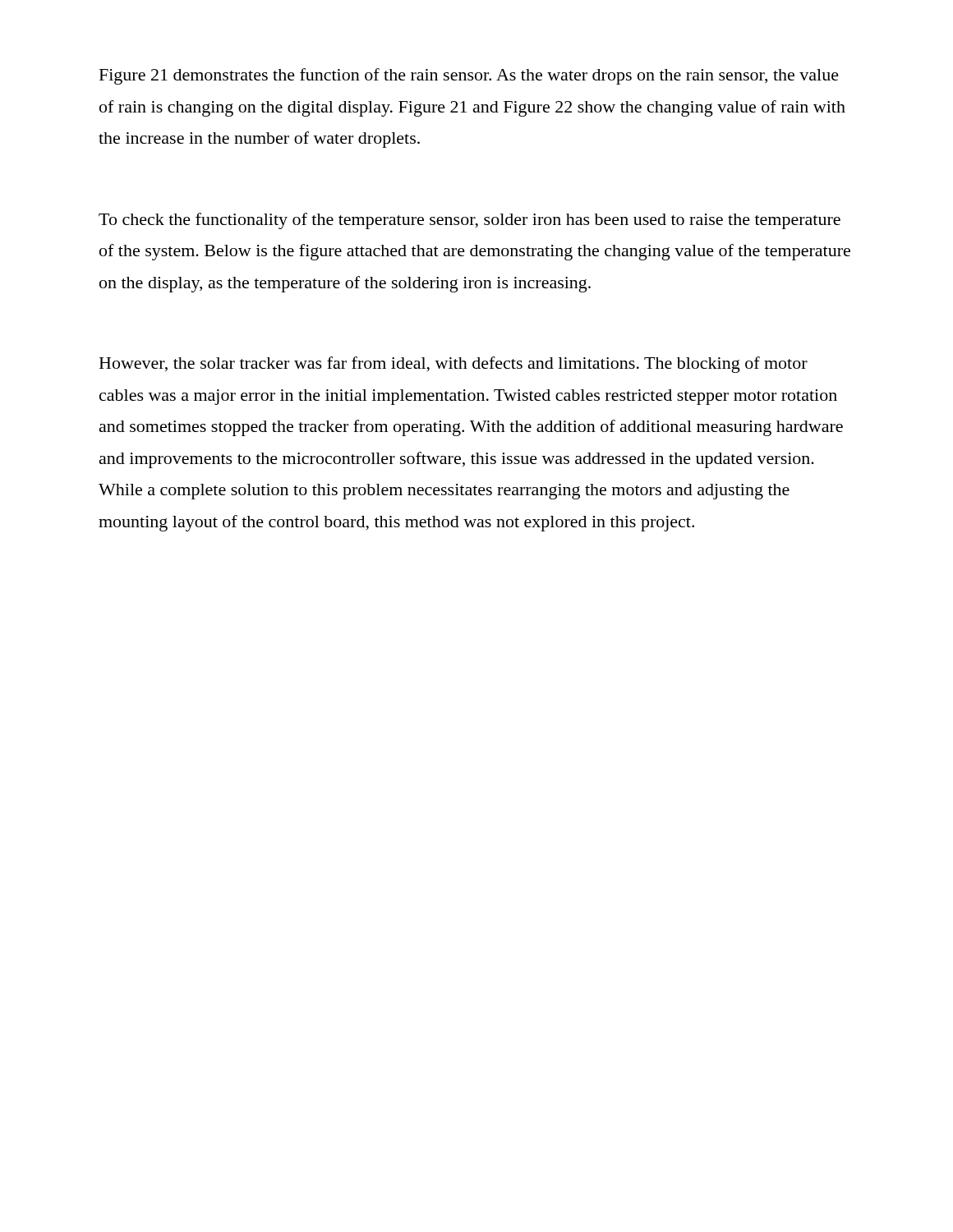Click on the text block containing "However, the solar tracker was"

[471, 442]
